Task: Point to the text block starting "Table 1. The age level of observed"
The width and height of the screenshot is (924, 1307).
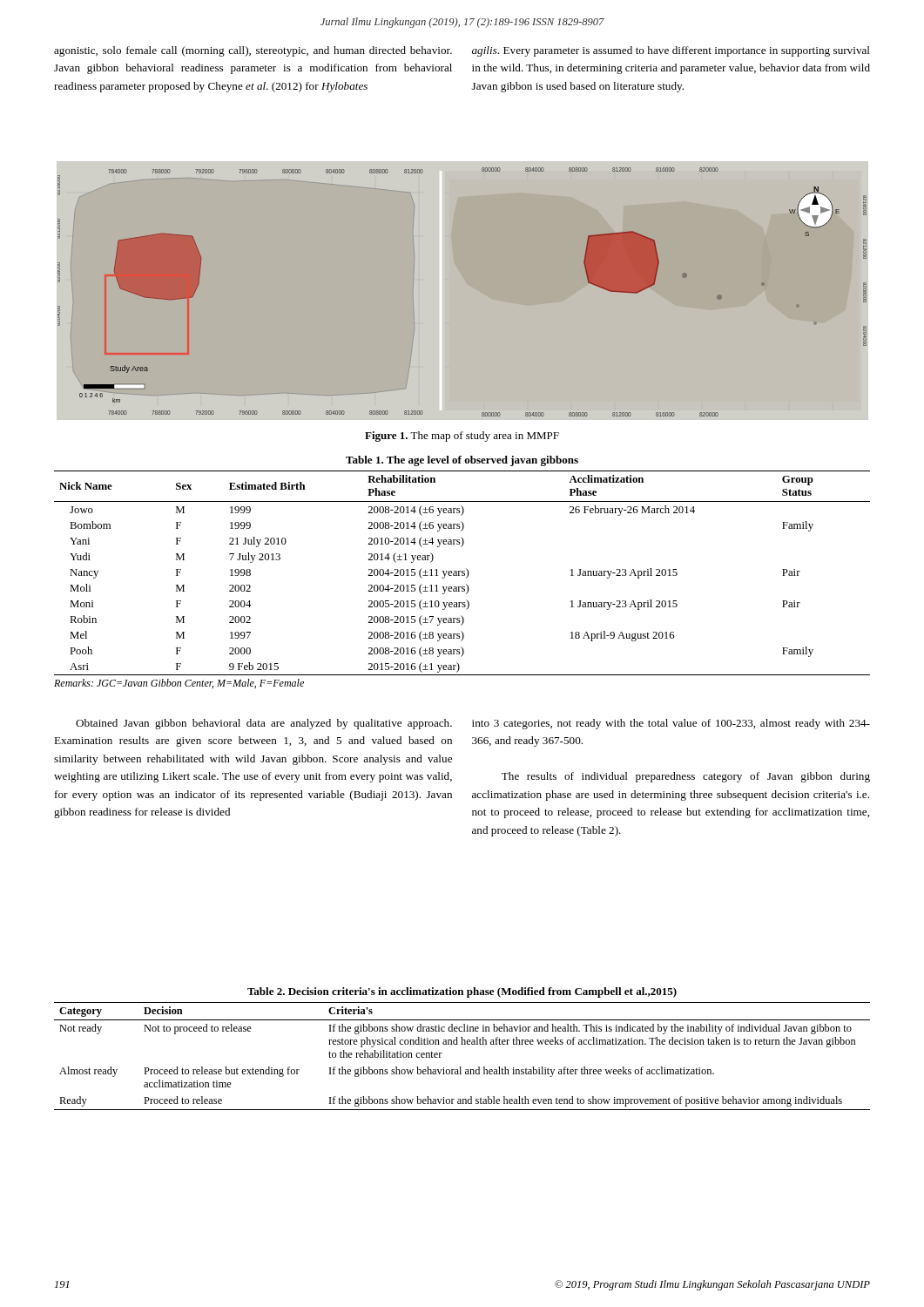Action: click(462, 460)
